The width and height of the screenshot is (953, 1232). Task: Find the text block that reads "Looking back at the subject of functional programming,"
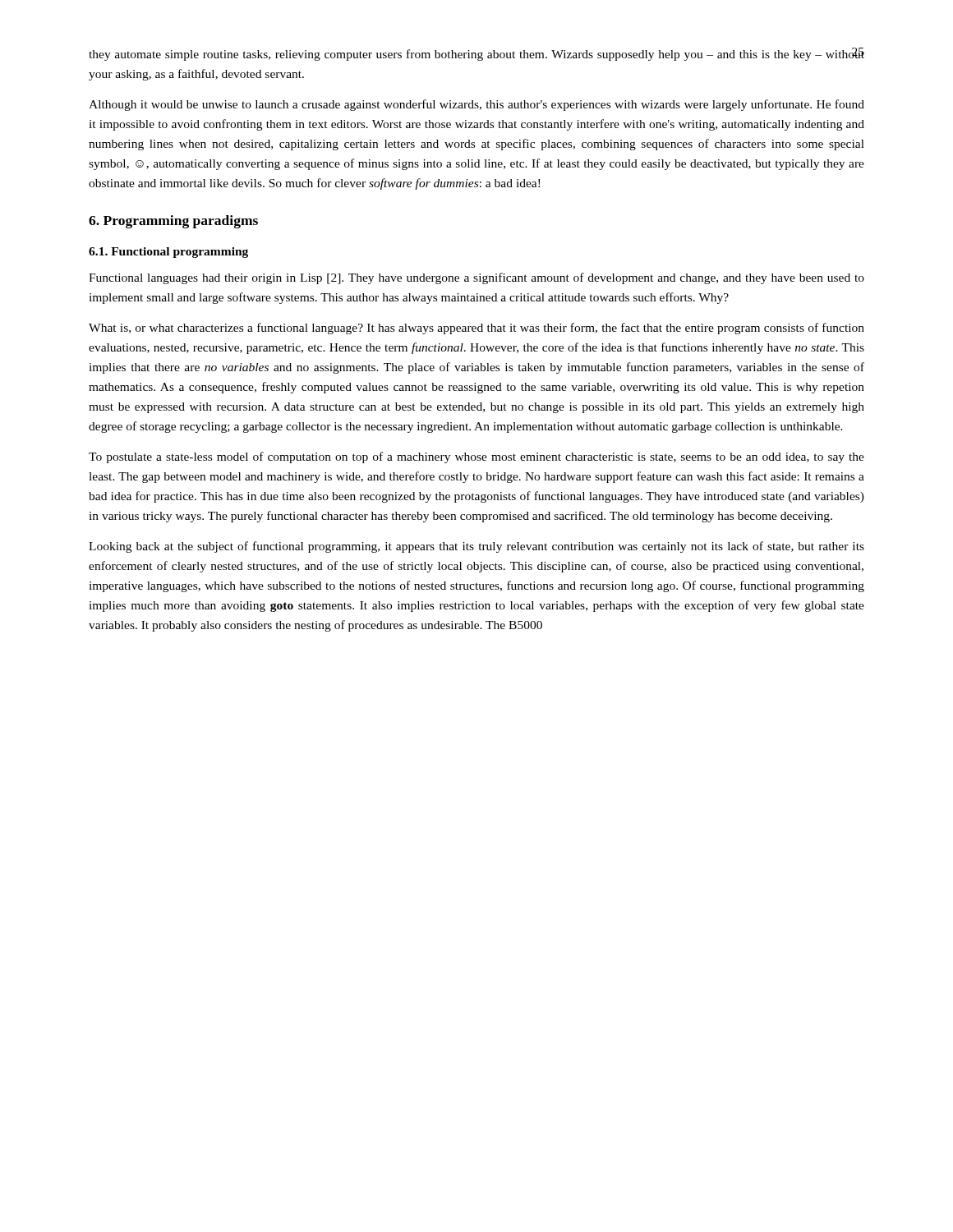[x=476, y=586]
